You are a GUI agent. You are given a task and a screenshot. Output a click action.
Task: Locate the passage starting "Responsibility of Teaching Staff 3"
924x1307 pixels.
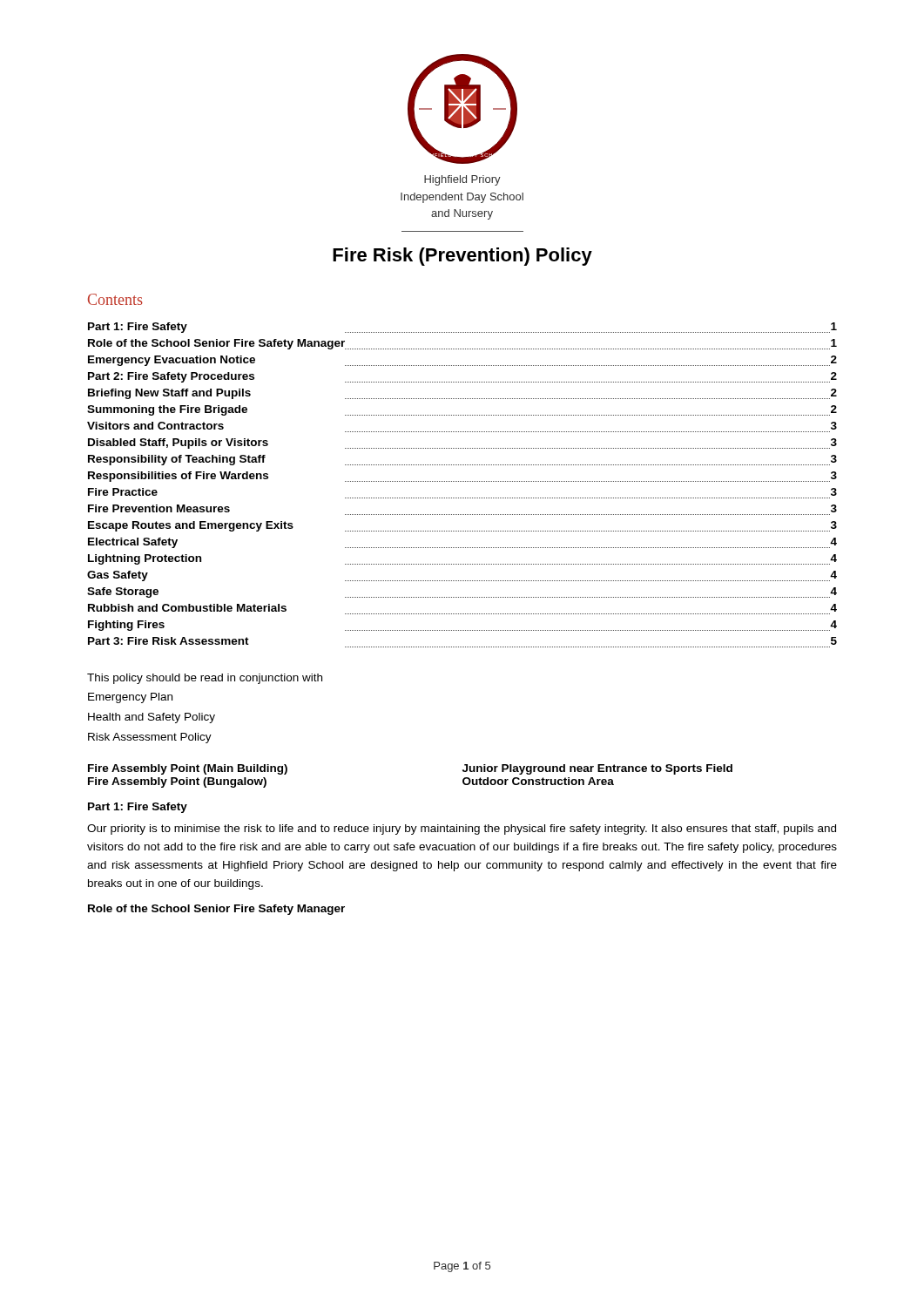pos(462,458)
